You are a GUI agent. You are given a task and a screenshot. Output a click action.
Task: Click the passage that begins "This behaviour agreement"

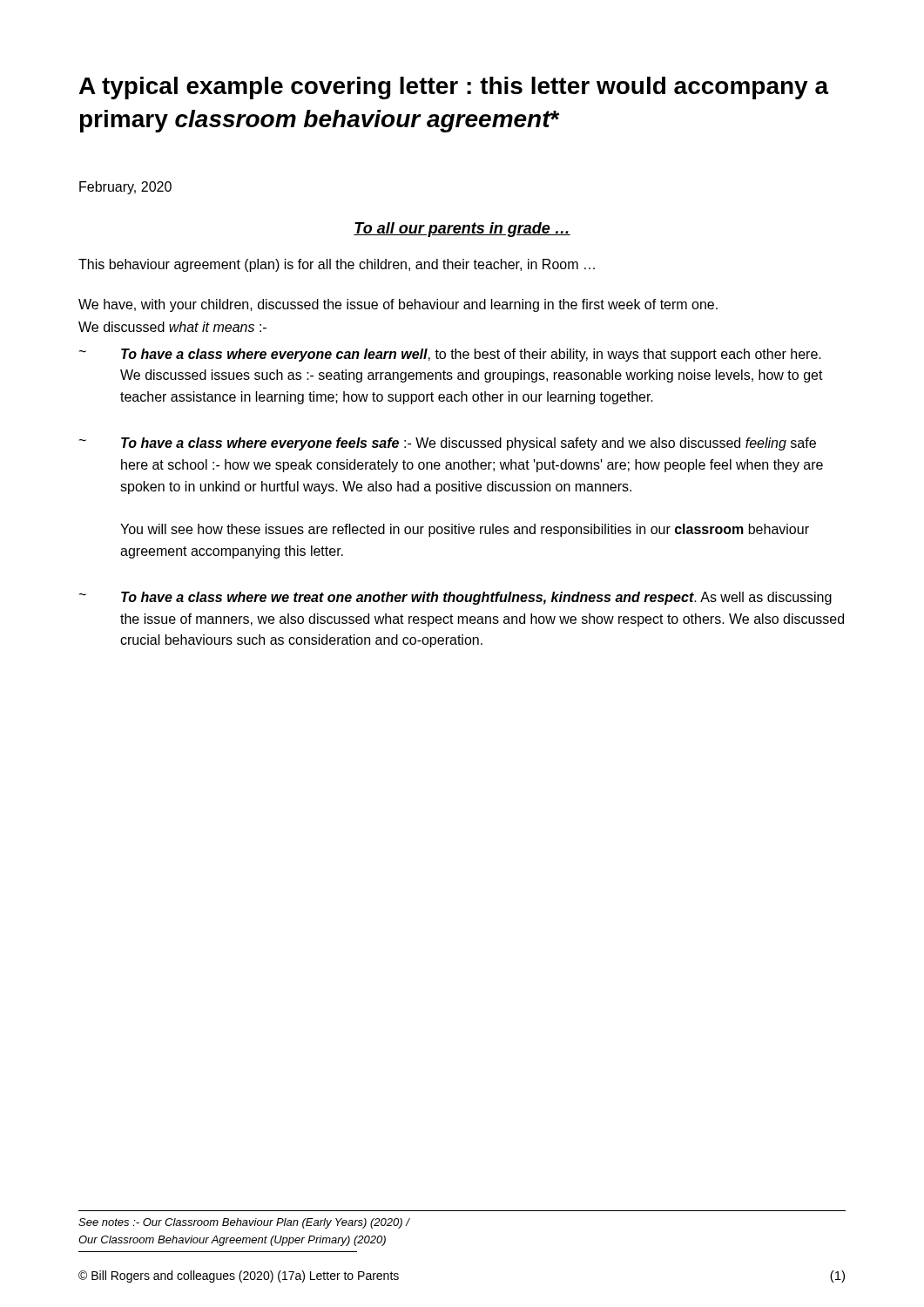point(337,264)
